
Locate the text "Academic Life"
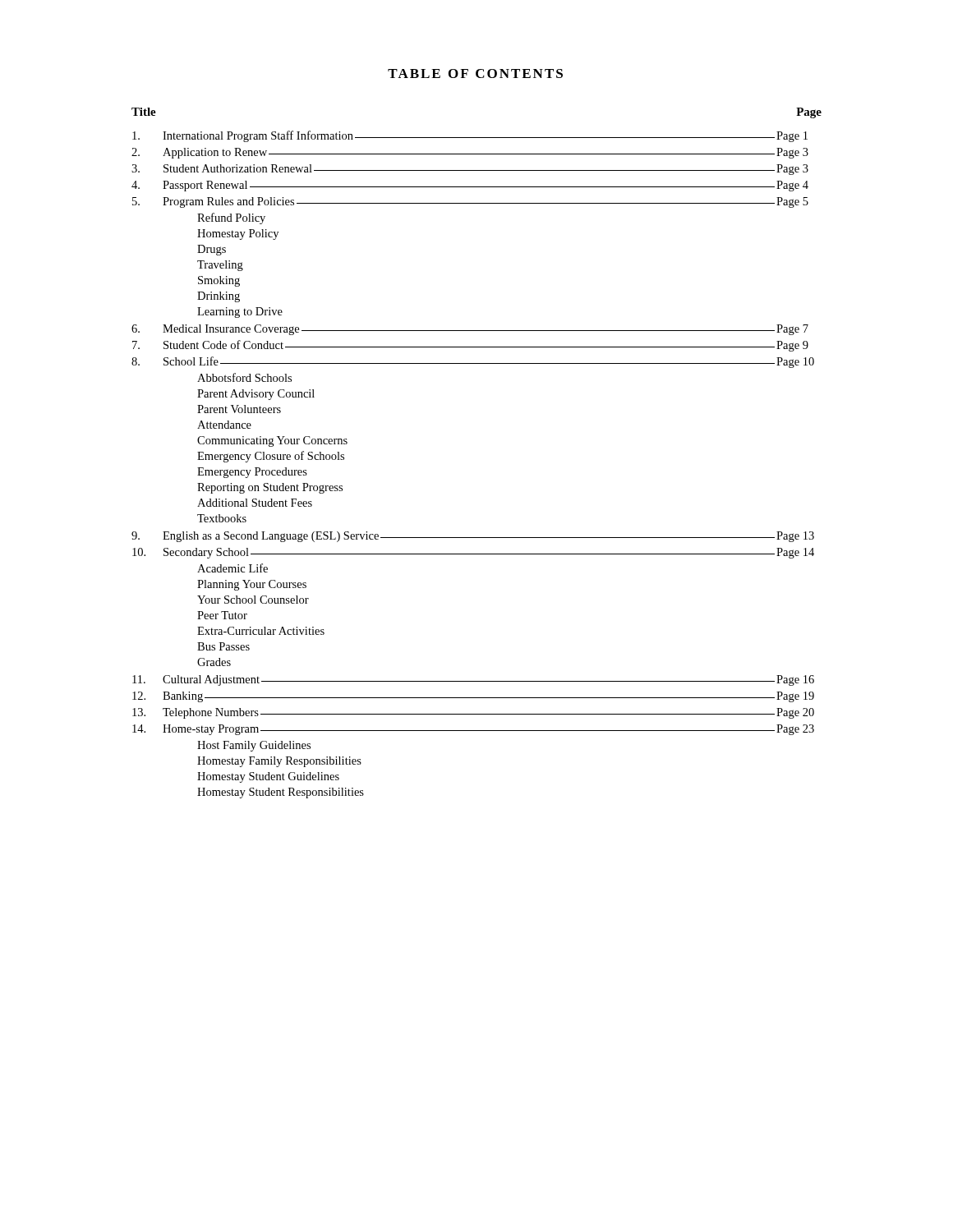(x=233, y=568)
